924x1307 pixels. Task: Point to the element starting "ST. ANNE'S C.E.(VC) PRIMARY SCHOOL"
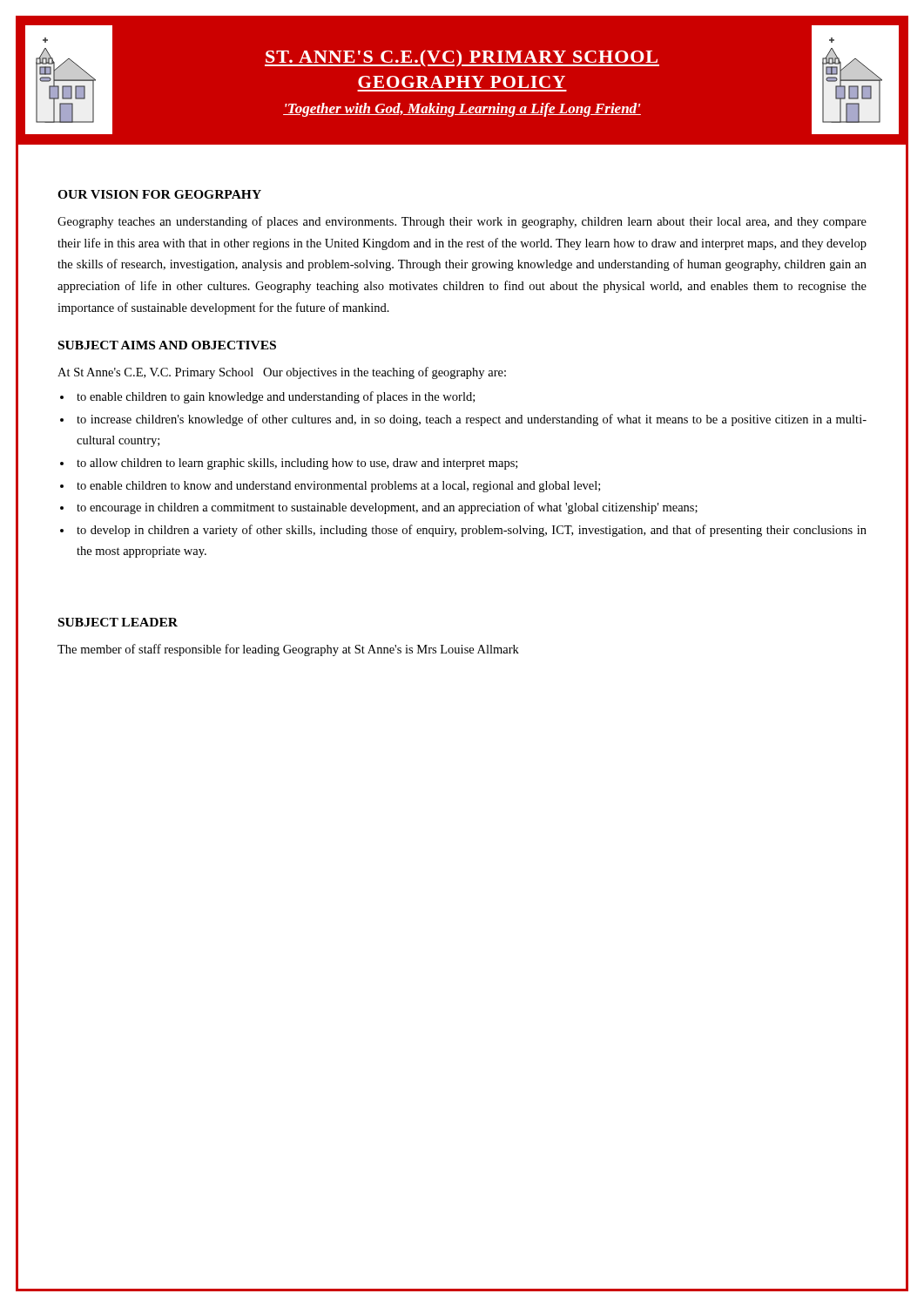point(462,80)
